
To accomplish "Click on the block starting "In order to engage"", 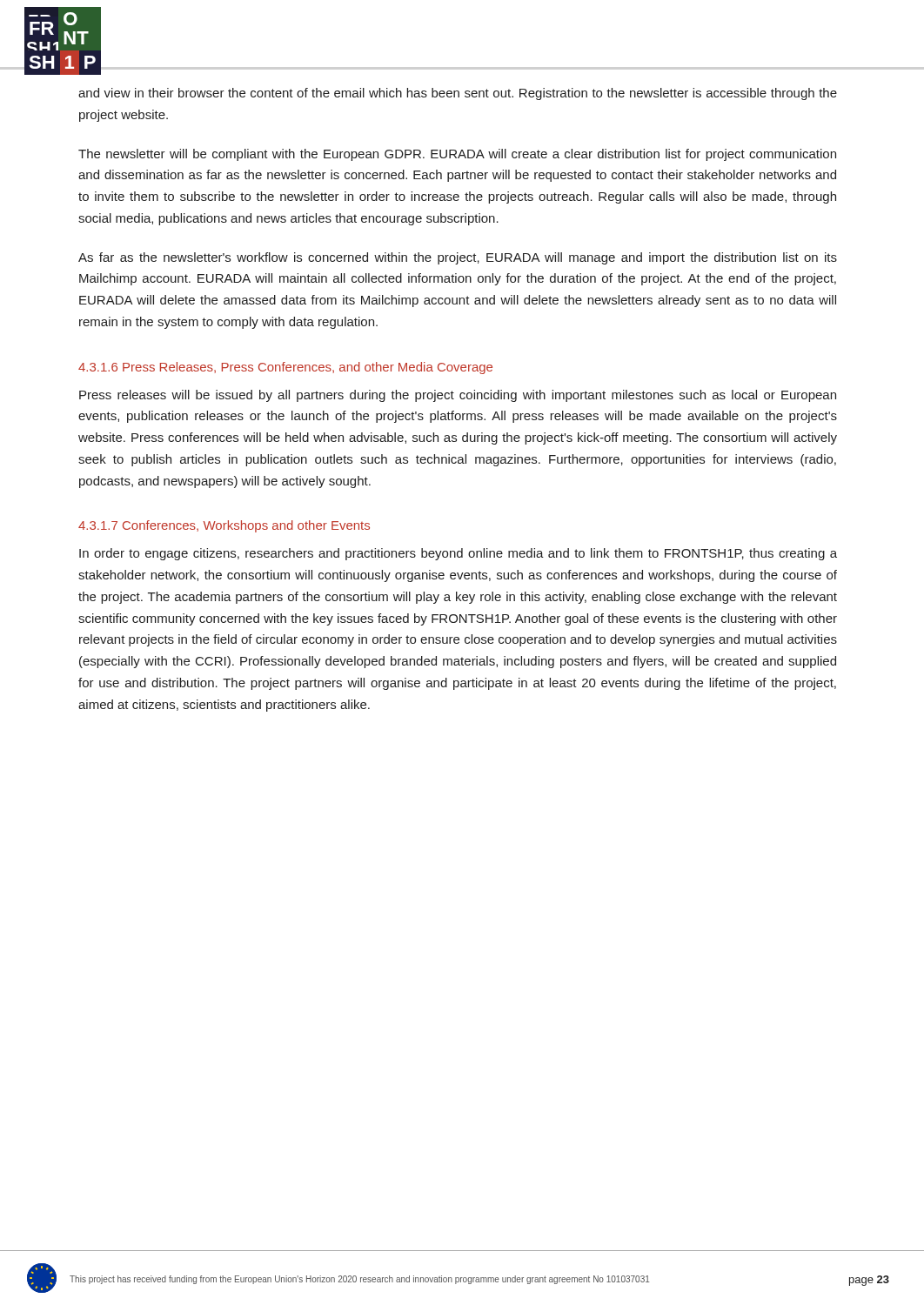I will click(458, 628).
